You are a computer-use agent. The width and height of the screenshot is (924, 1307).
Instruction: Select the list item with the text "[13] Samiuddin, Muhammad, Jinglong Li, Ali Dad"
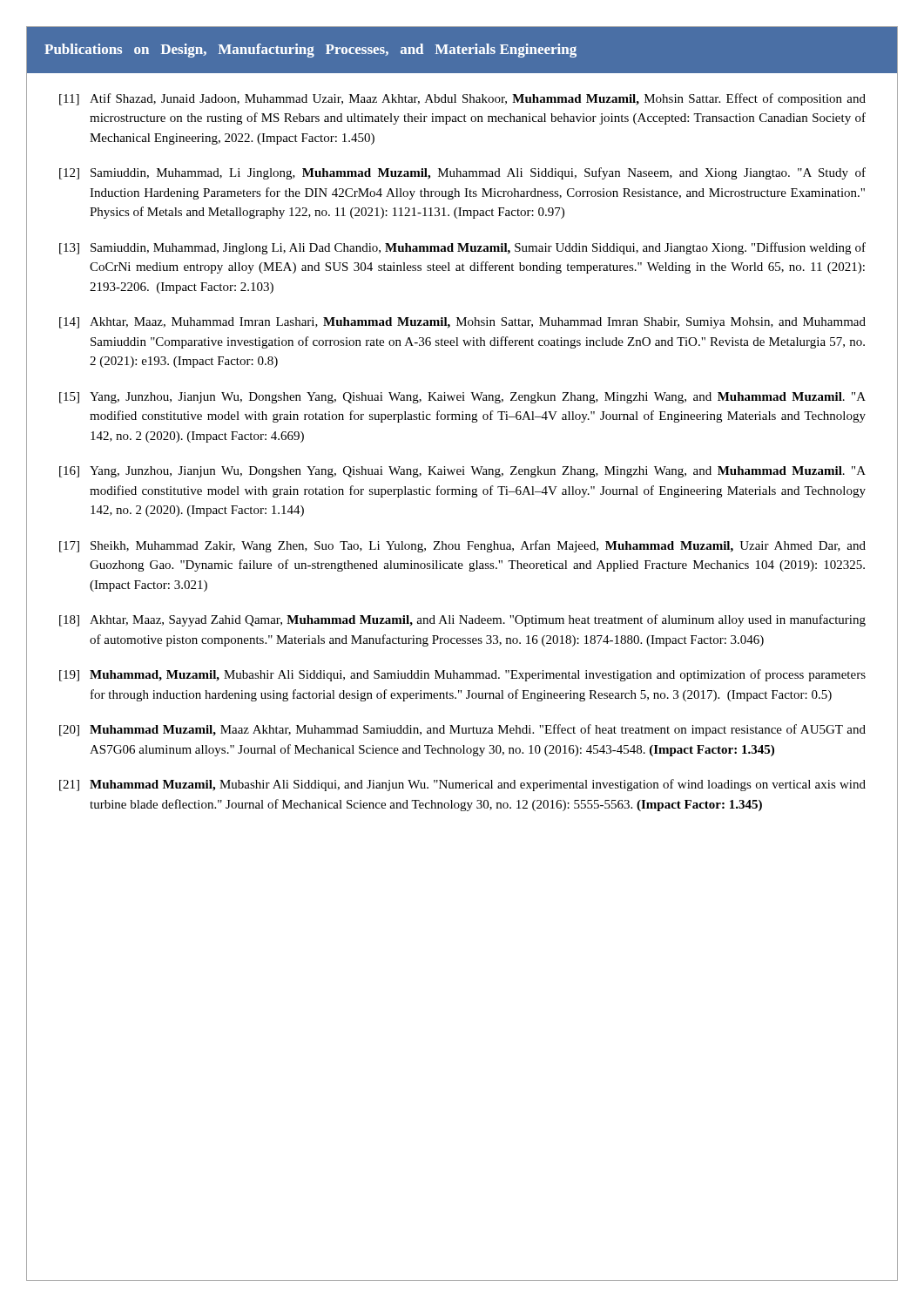[x=462, y=267]
